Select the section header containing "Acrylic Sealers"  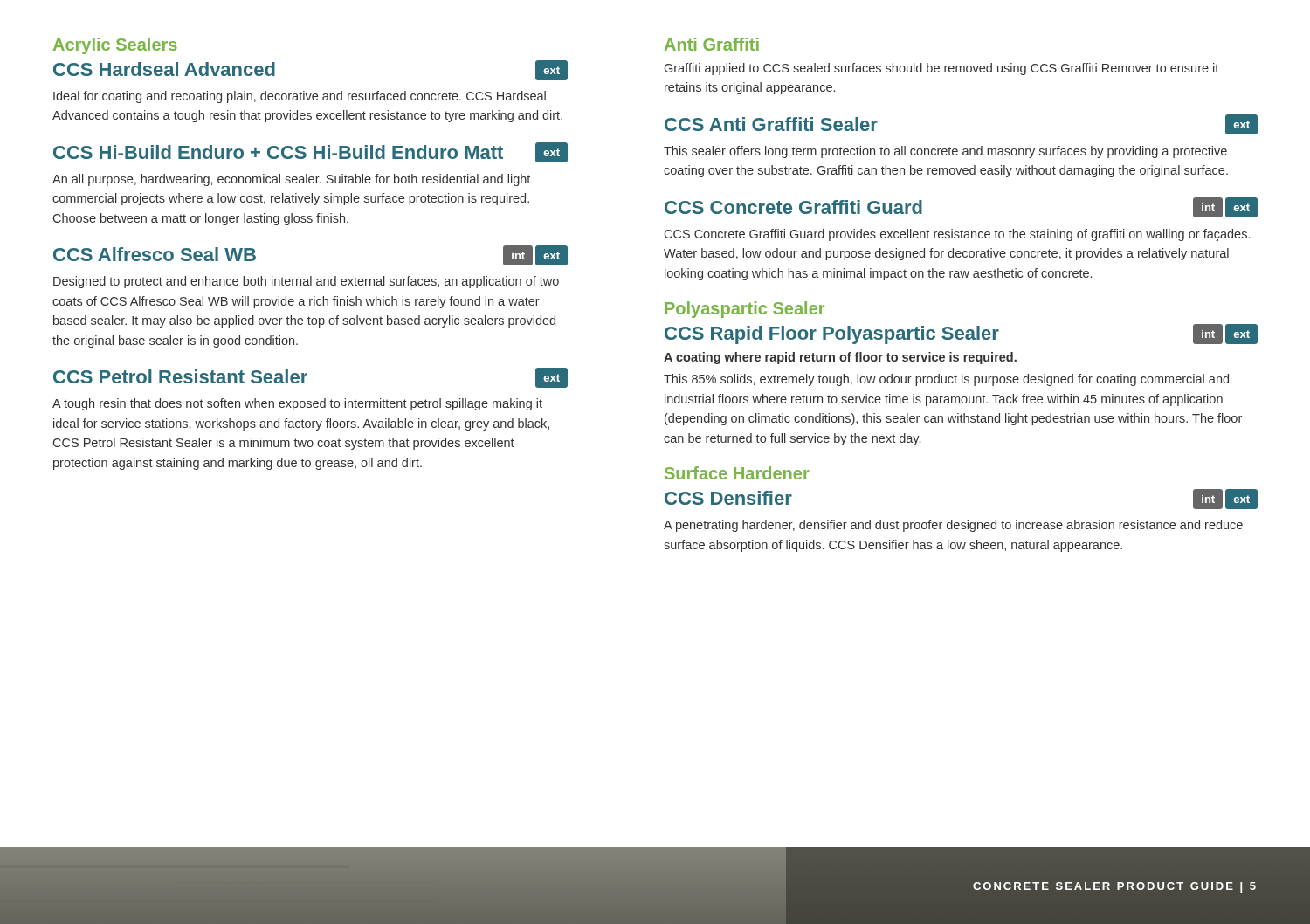coord(115,46)
